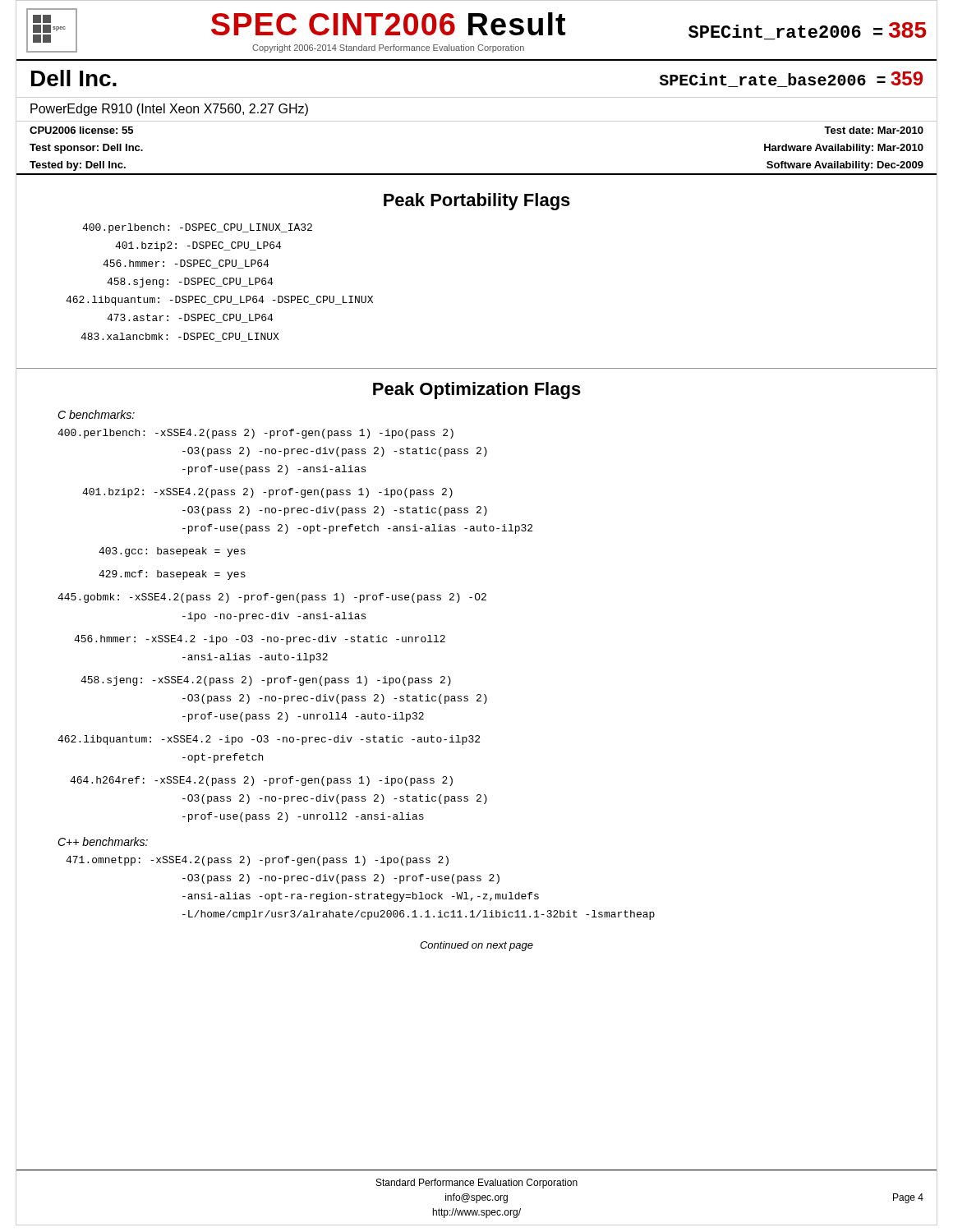Click on the text block starting "omnetpp: -xSSE4.2(pass 2) -prof-gen(pass 1) -ipo(pass 2) -O3(pass"
953x1232 pixels.
coord(481,888)
